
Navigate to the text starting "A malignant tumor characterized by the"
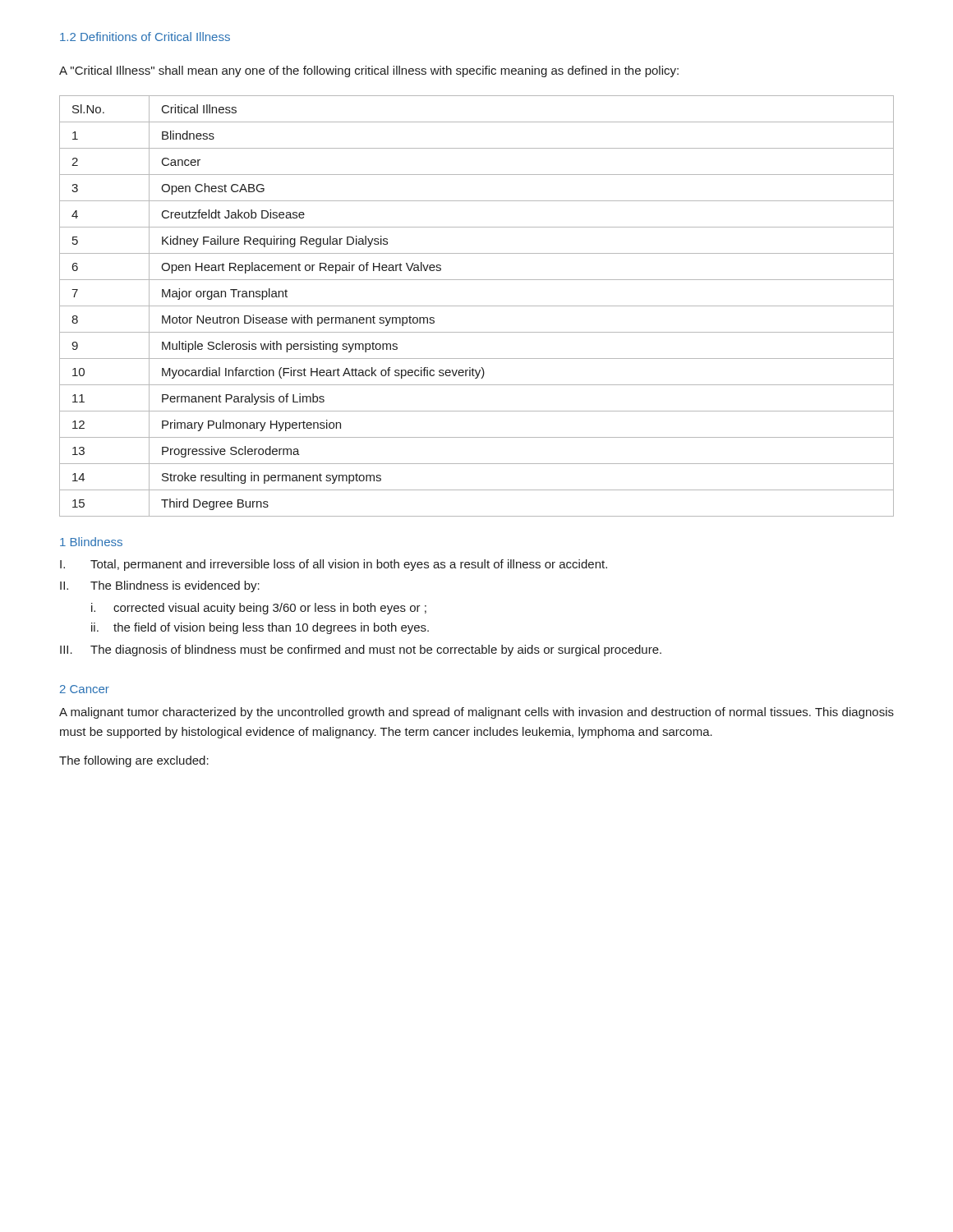476,722
